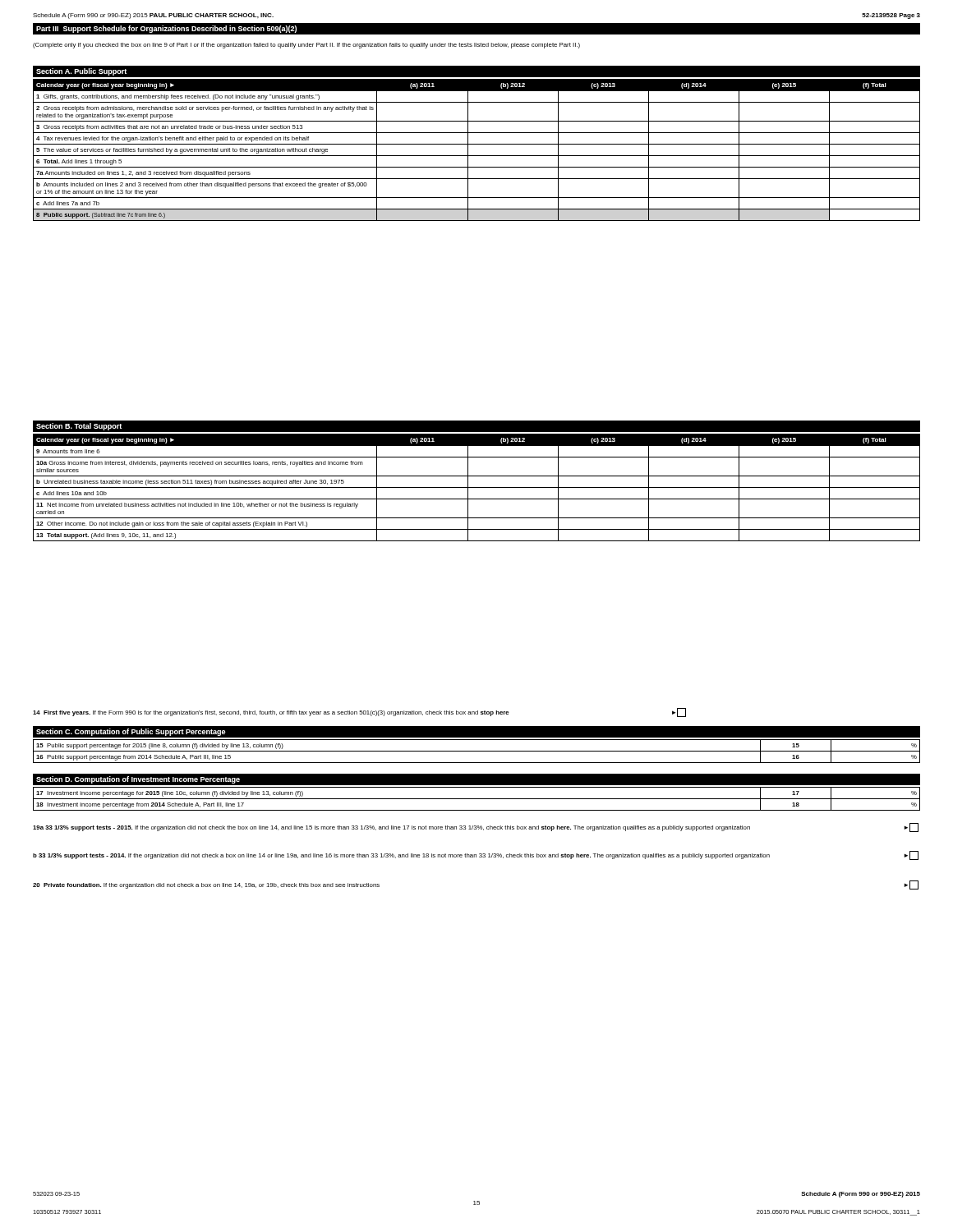Click on the table containing "15 Public support"
The height and width of the screenshot is (1232, 953).
click(x=476, y=751)
